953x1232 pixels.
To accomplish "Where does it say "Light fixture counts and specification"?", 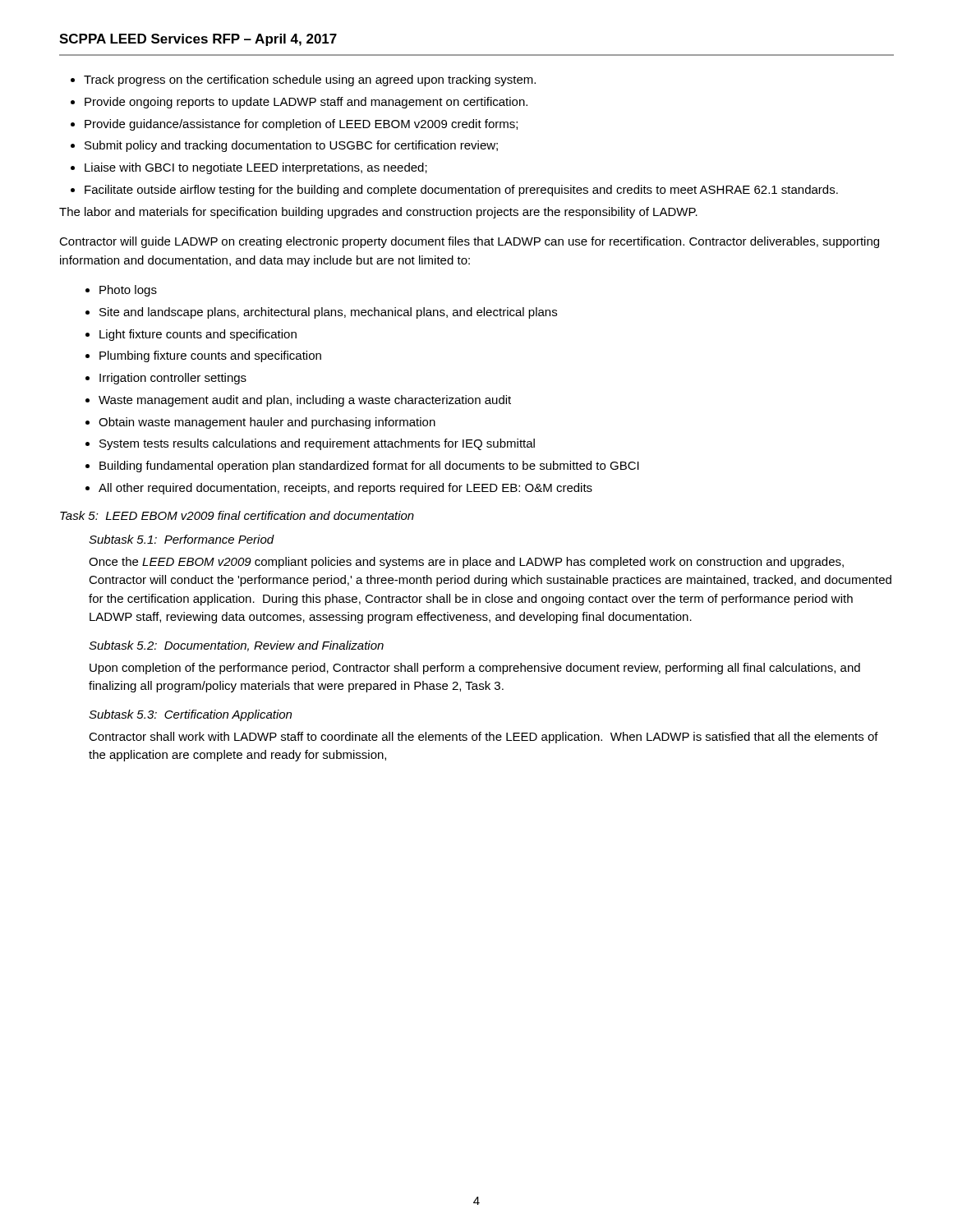I will click(x=198, y=333).
